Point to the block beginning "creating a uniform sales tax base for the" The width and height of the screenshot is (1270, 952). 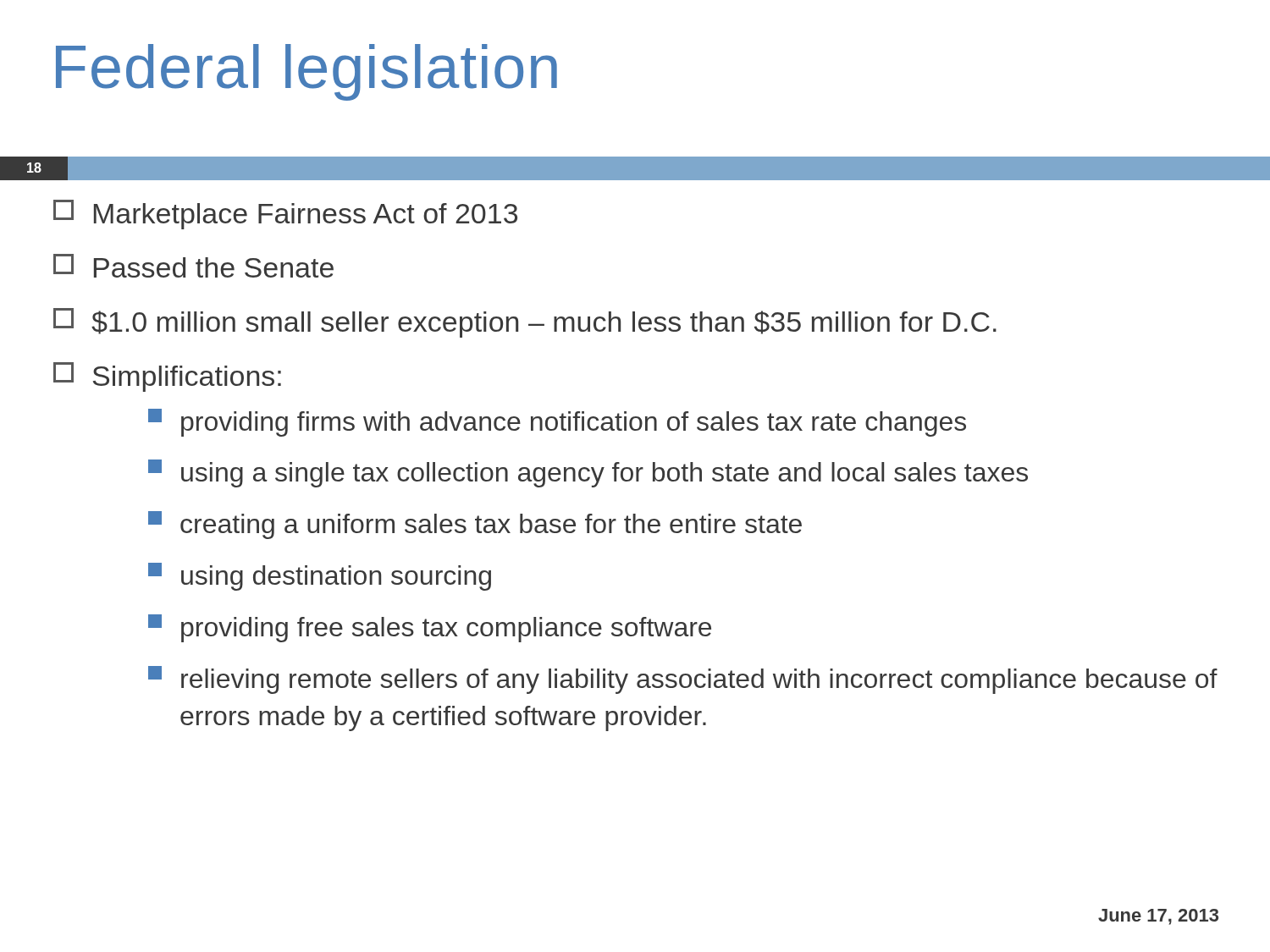coord(473,524)
